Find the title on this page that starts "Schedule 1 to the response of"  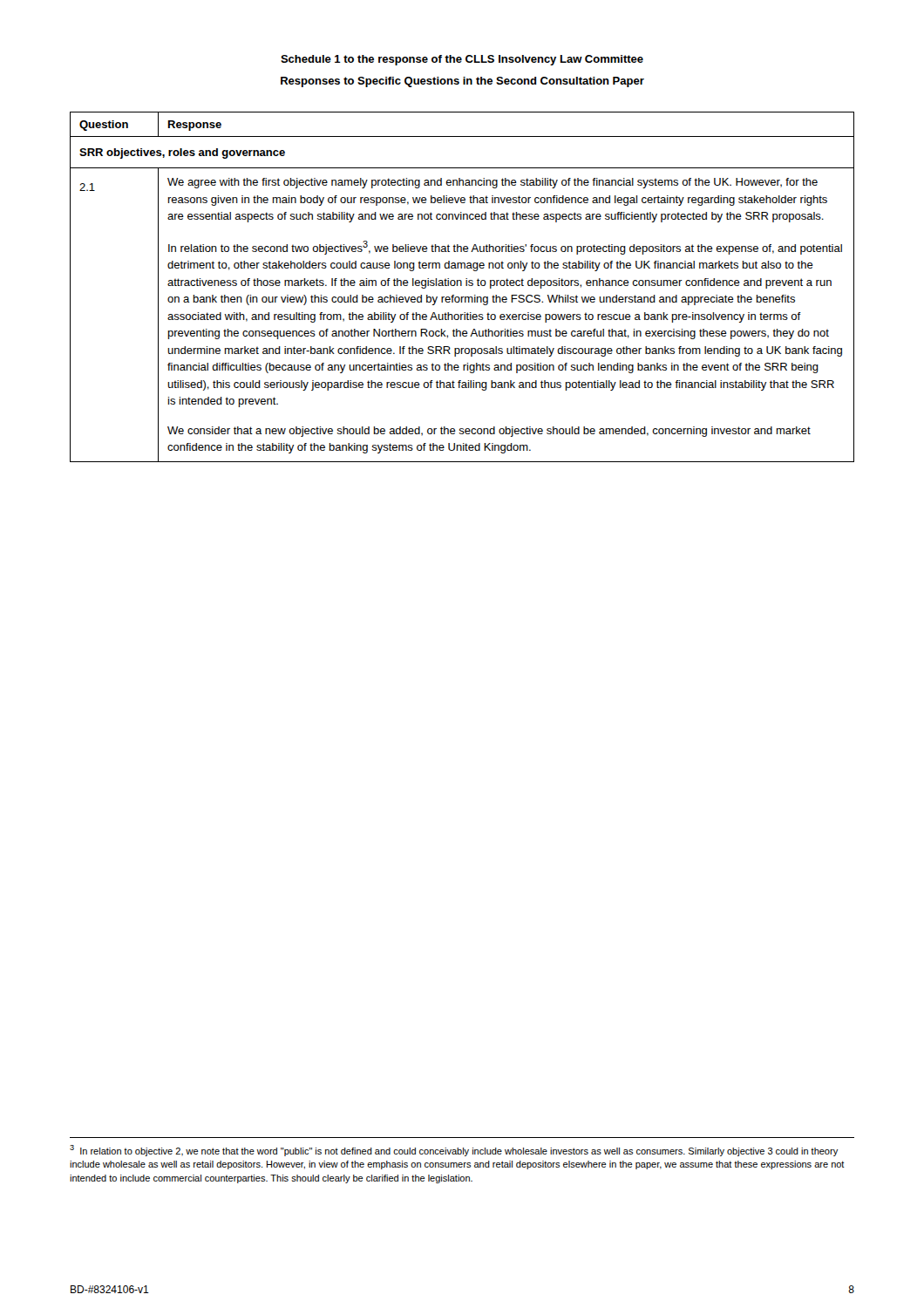[462, 59]
